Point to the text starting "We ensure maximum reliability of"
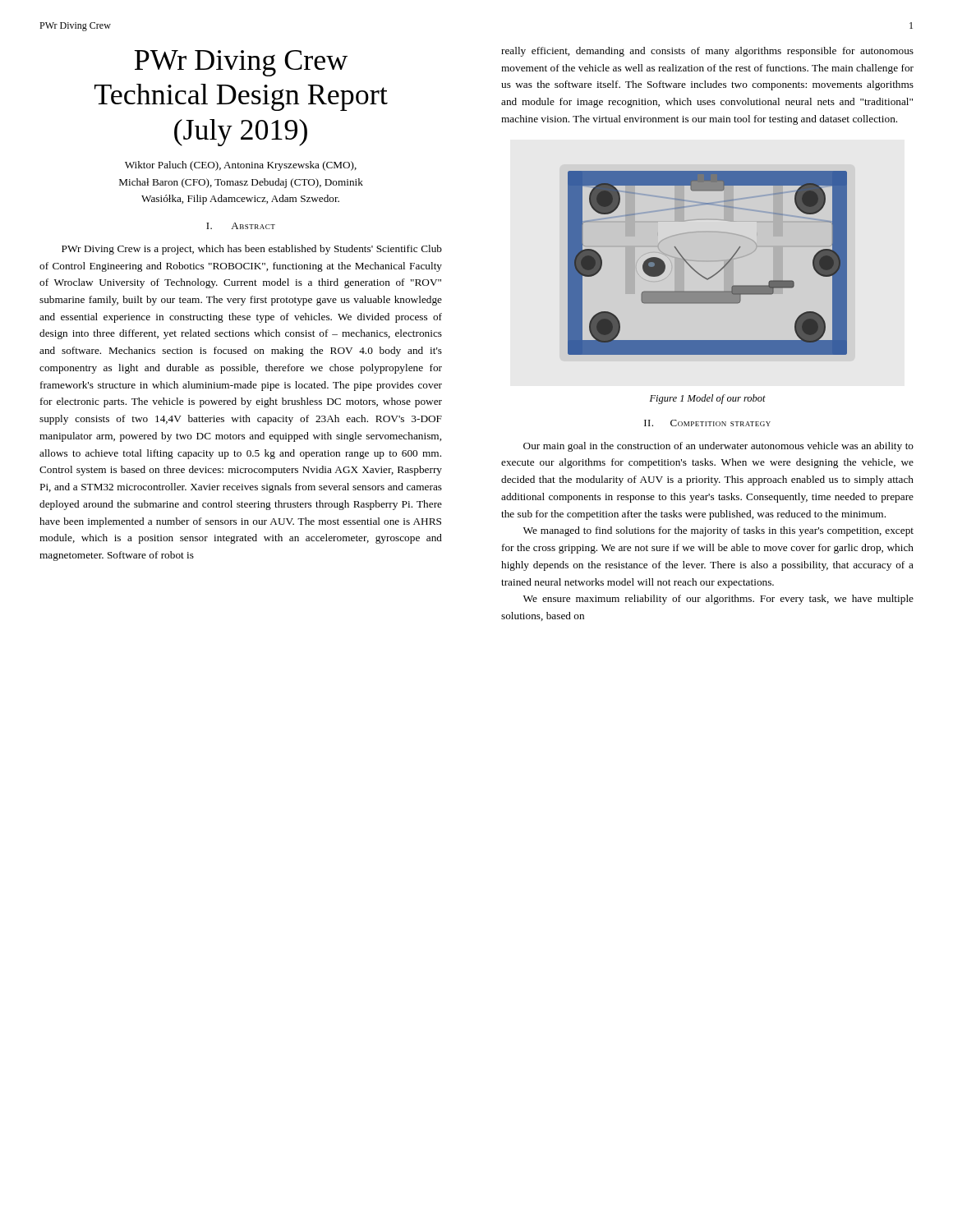 coord(707,607)
